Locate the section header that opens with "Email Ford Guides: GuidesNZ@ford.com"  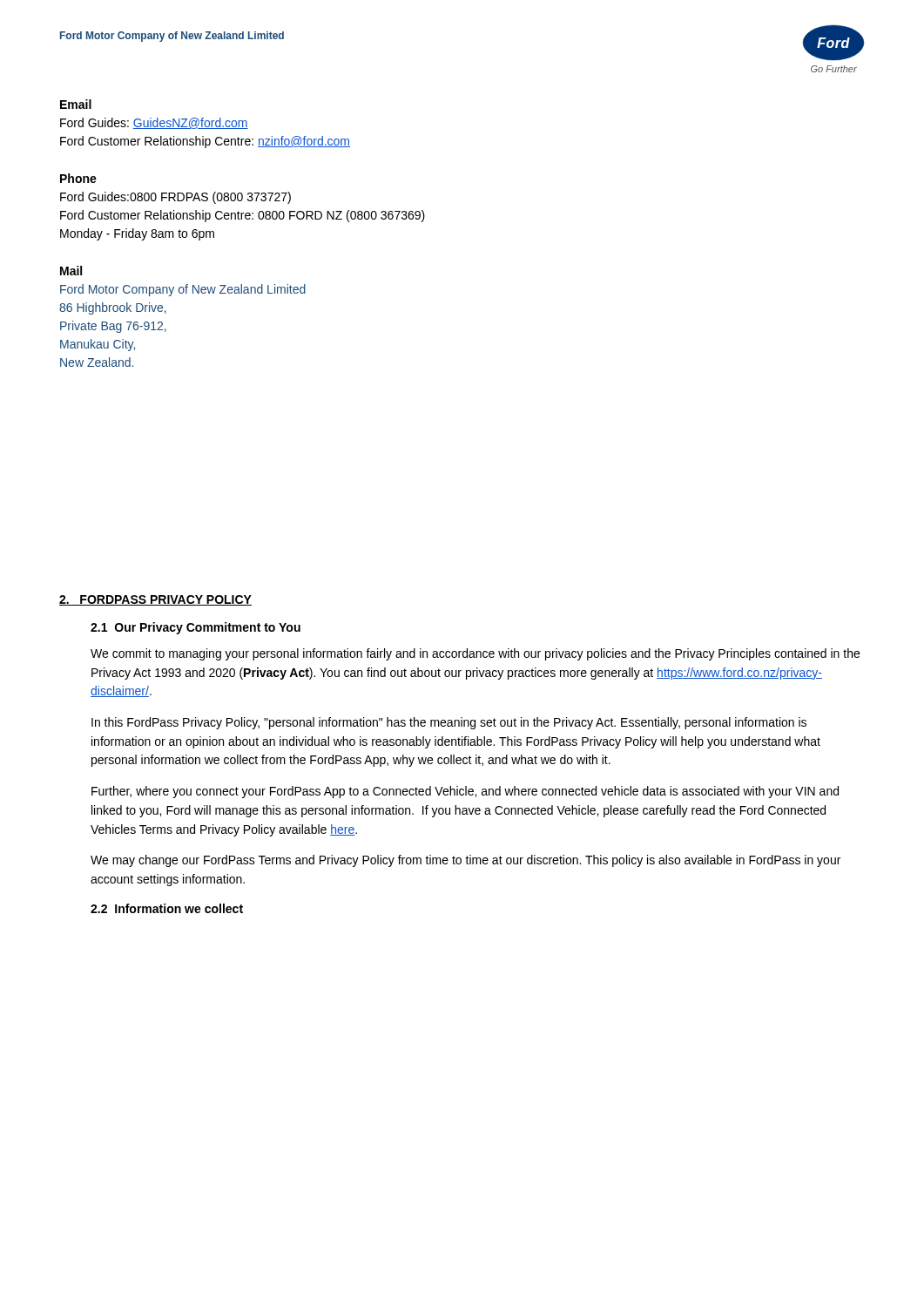click(x=76, y=104)
